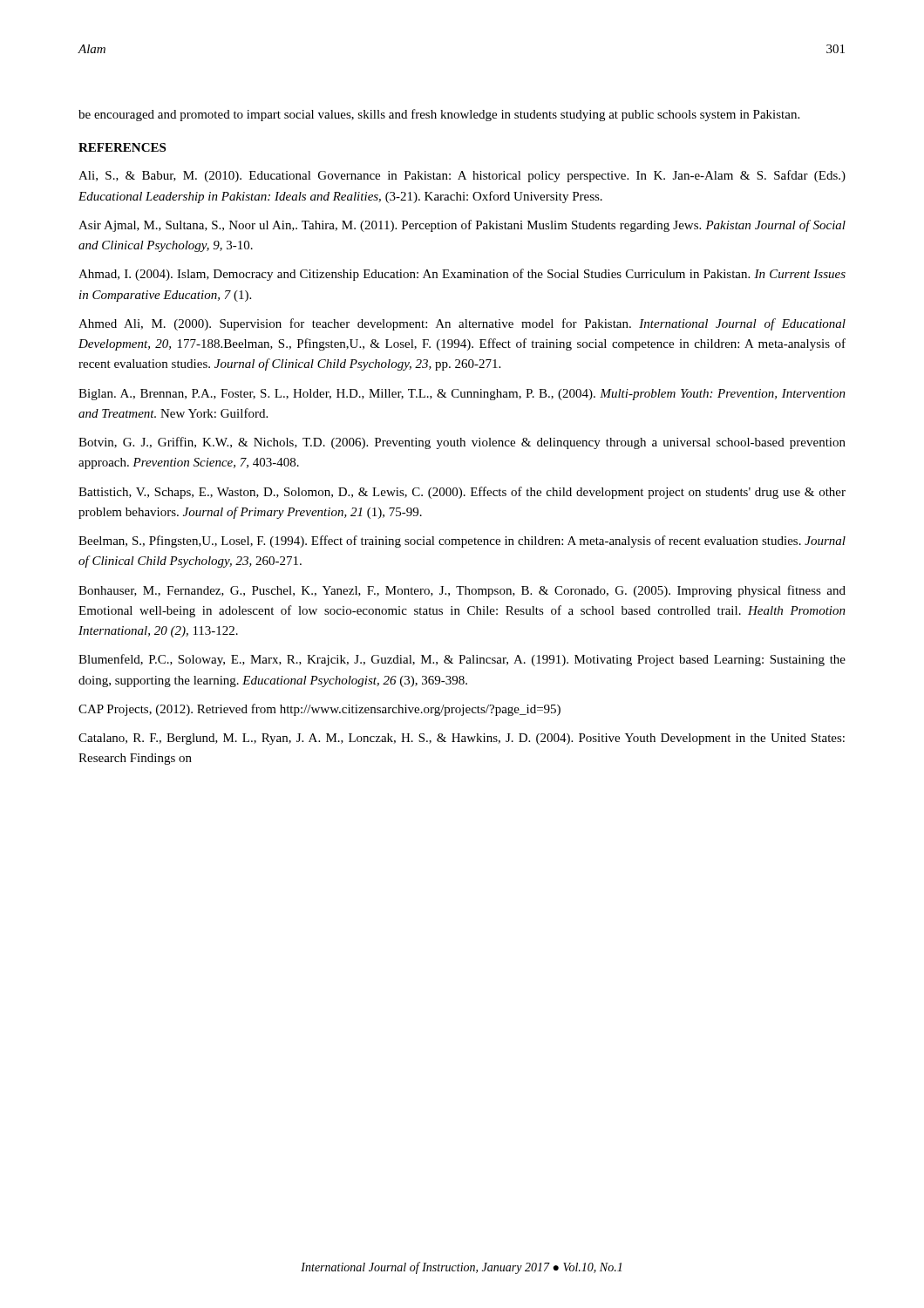Screen dimensions: 1308x924
Task: Point to the block beginning "Bonhauser, M., Fernandez, G., Puschel, K., Yanezl, F.,"
Action: click(x=462, y=610)
